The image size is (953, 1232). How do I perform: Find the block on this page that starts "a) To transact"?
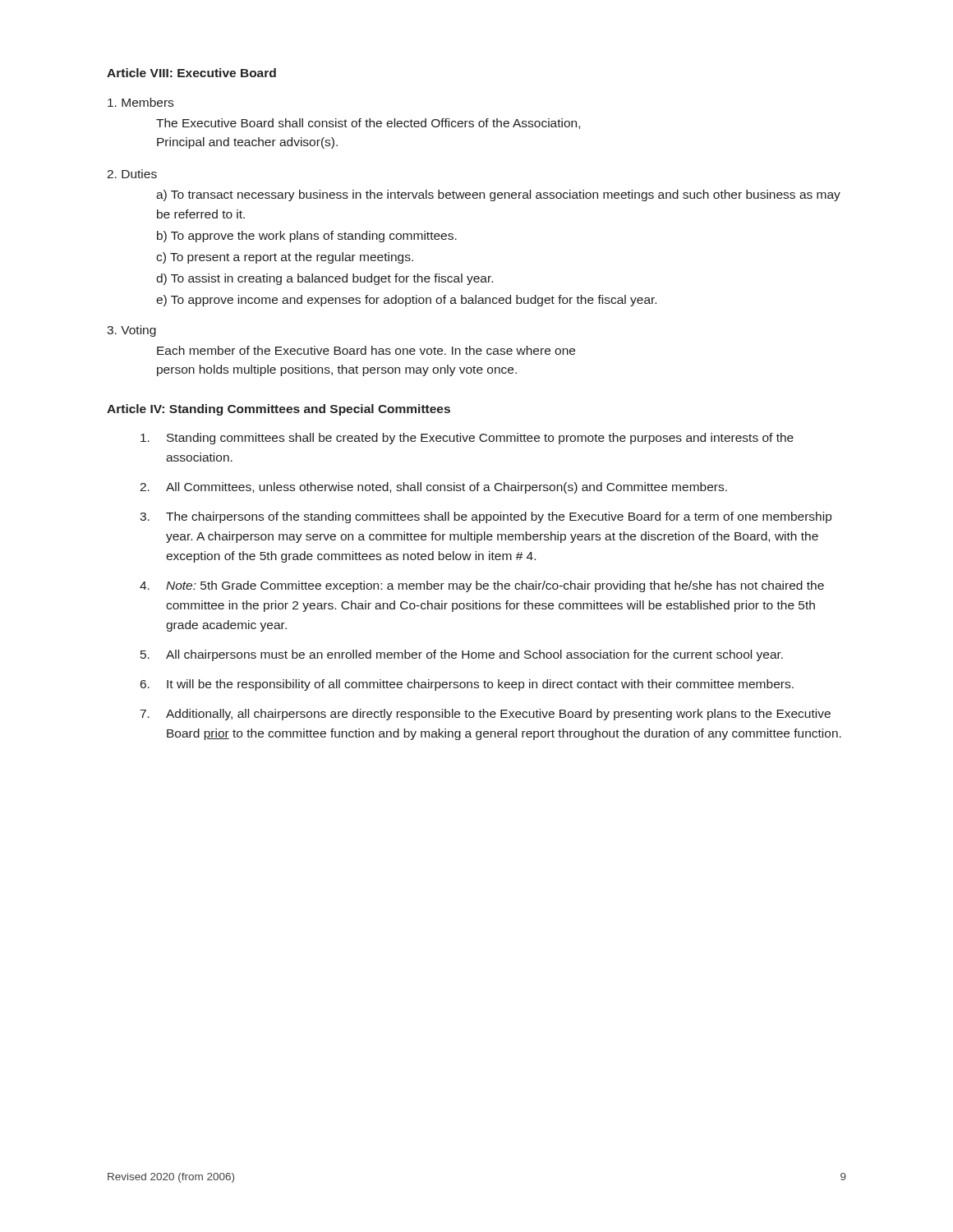[498, 204]
